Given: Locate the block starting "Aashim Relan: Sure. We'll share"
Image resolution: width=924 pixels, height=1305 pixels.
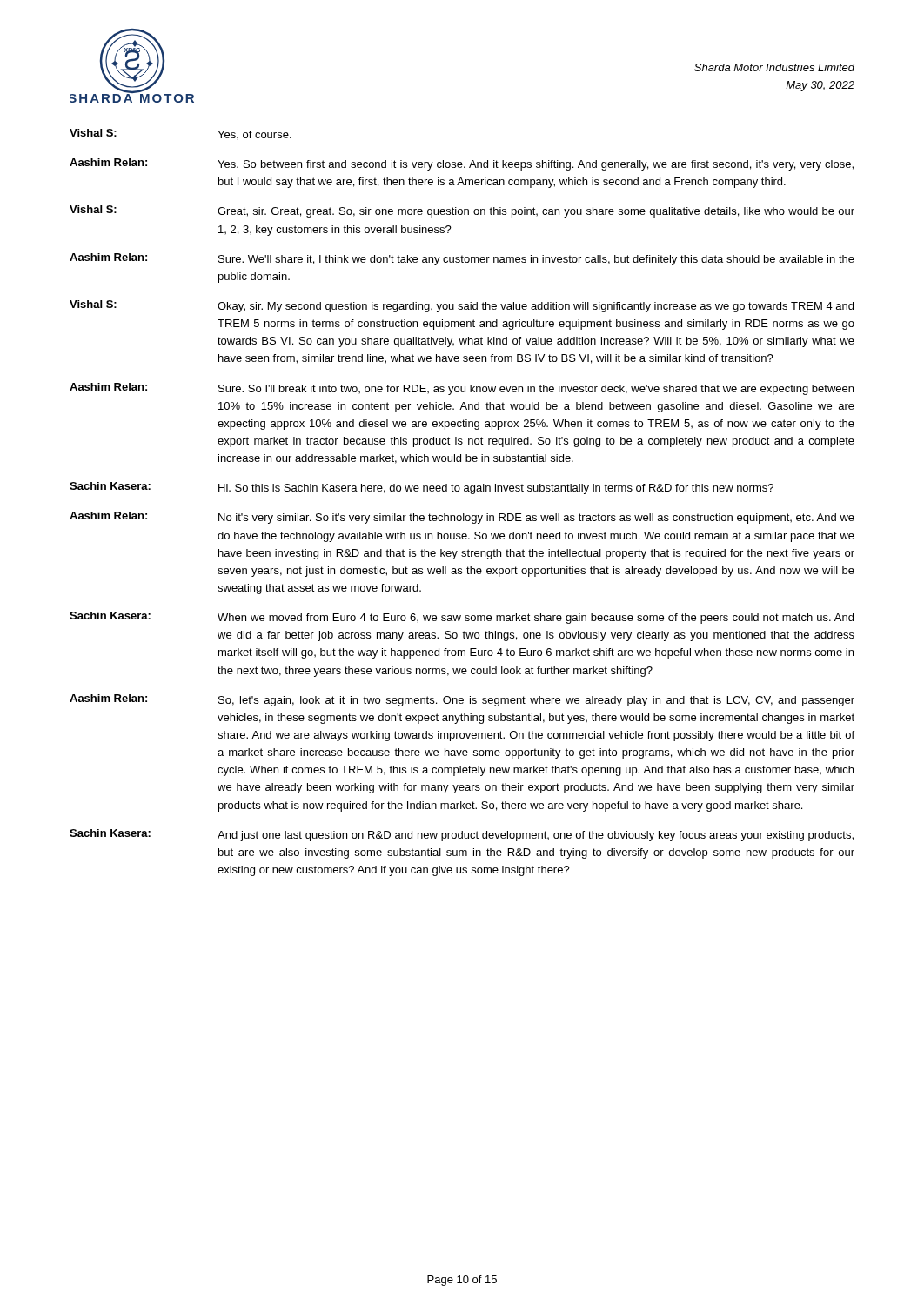Looking at the screenshot, I should (x=462, y=268).
